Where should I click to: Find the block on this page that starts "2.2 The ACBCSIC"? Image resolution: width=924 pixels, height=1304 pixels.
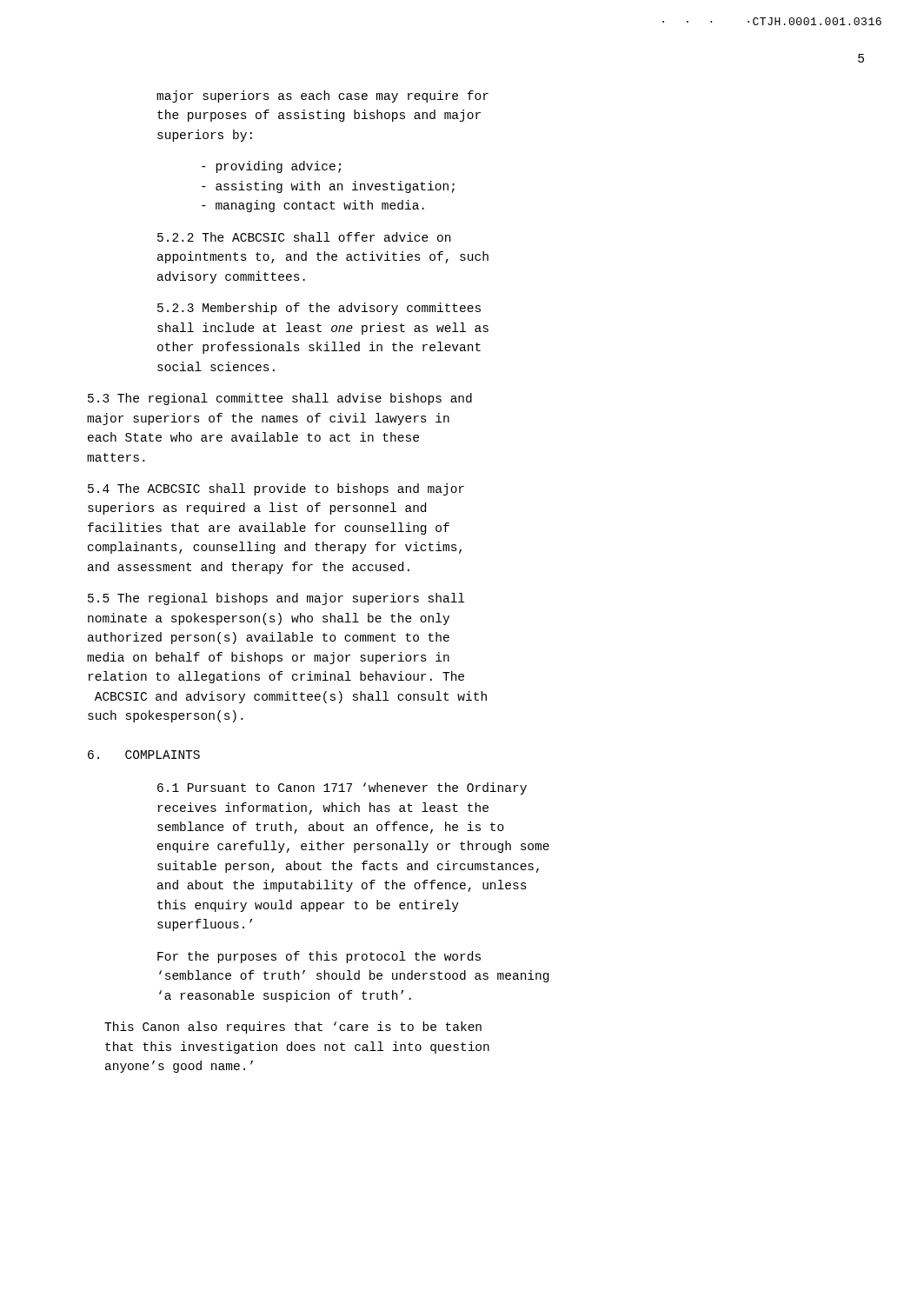pyautogui.click(x=323, y=258)
